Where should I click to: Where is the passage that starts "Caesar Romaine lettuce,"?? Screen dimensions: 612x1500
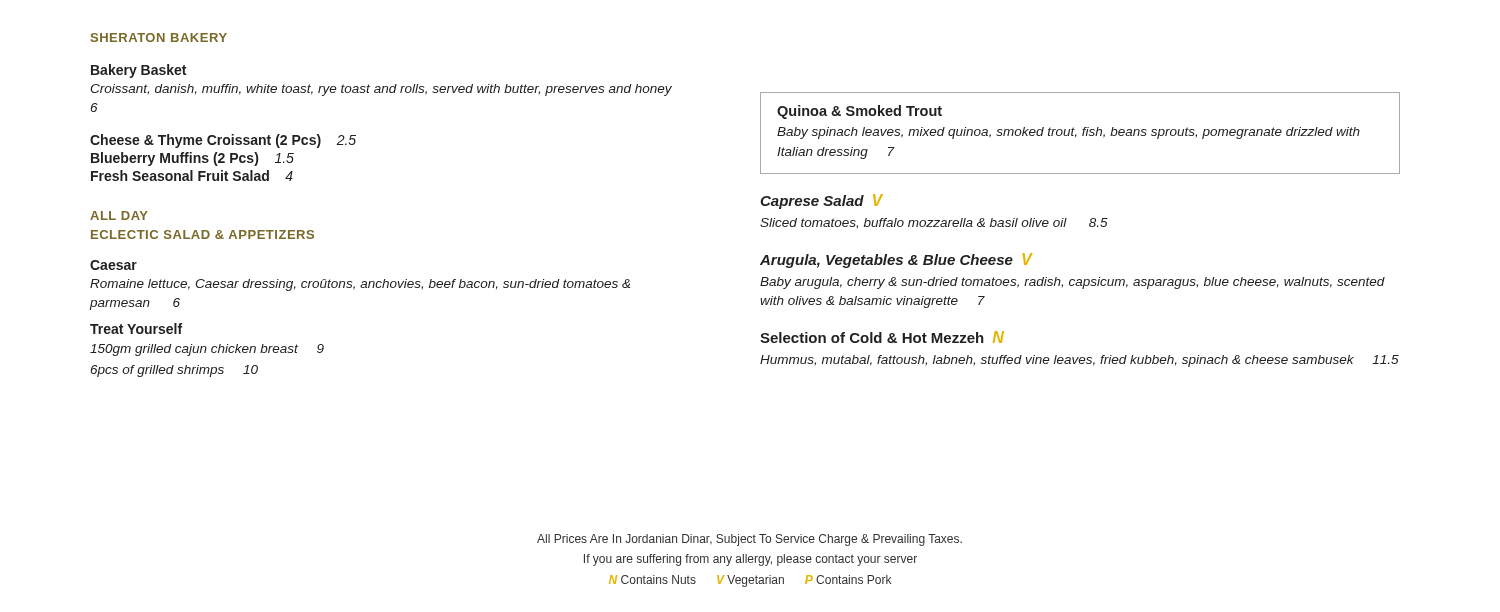tap(390, 285)
